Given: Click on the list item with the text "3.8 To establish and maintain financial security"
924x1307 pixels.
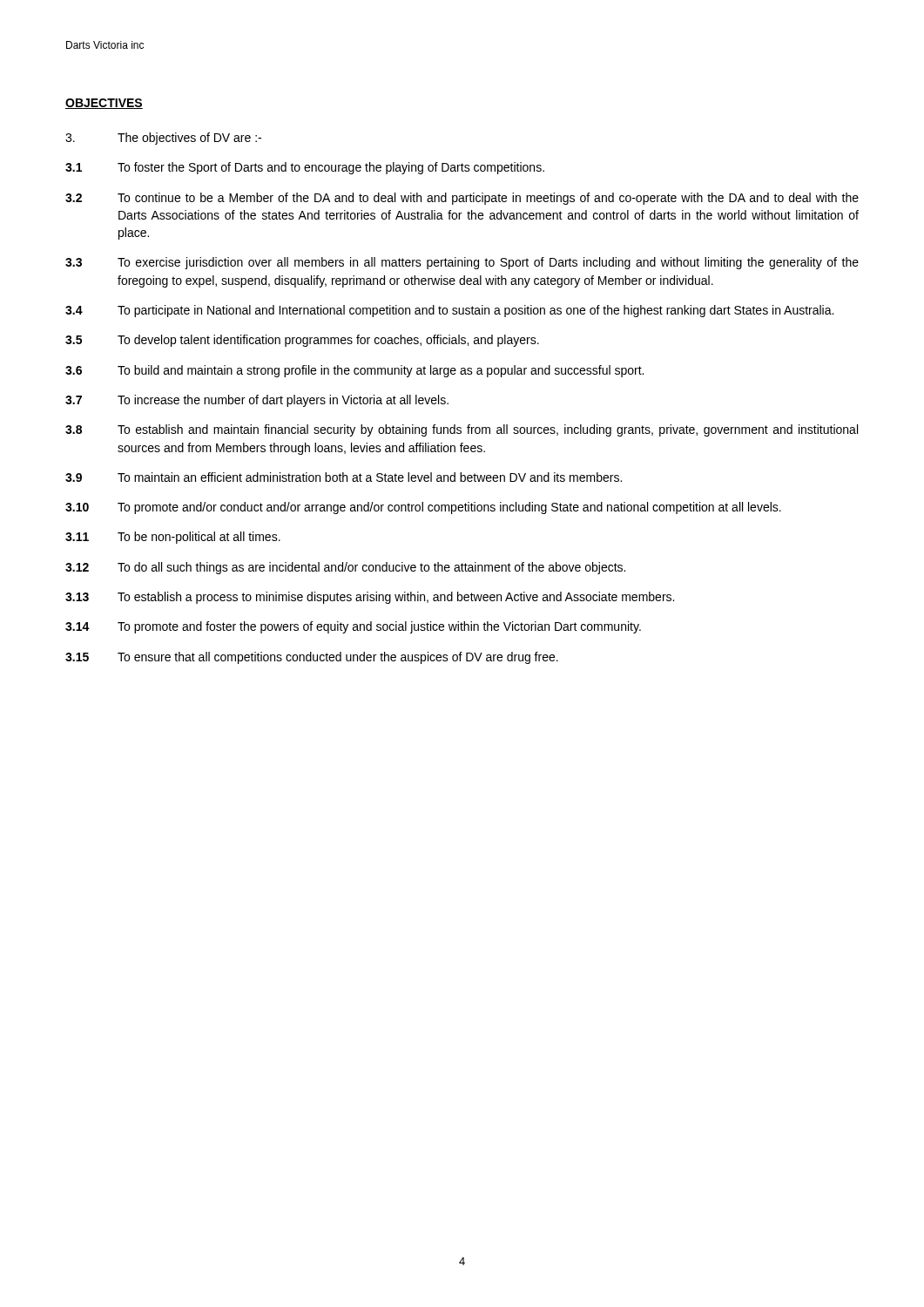Looking at the screenshot, I should tap(462, 439).
